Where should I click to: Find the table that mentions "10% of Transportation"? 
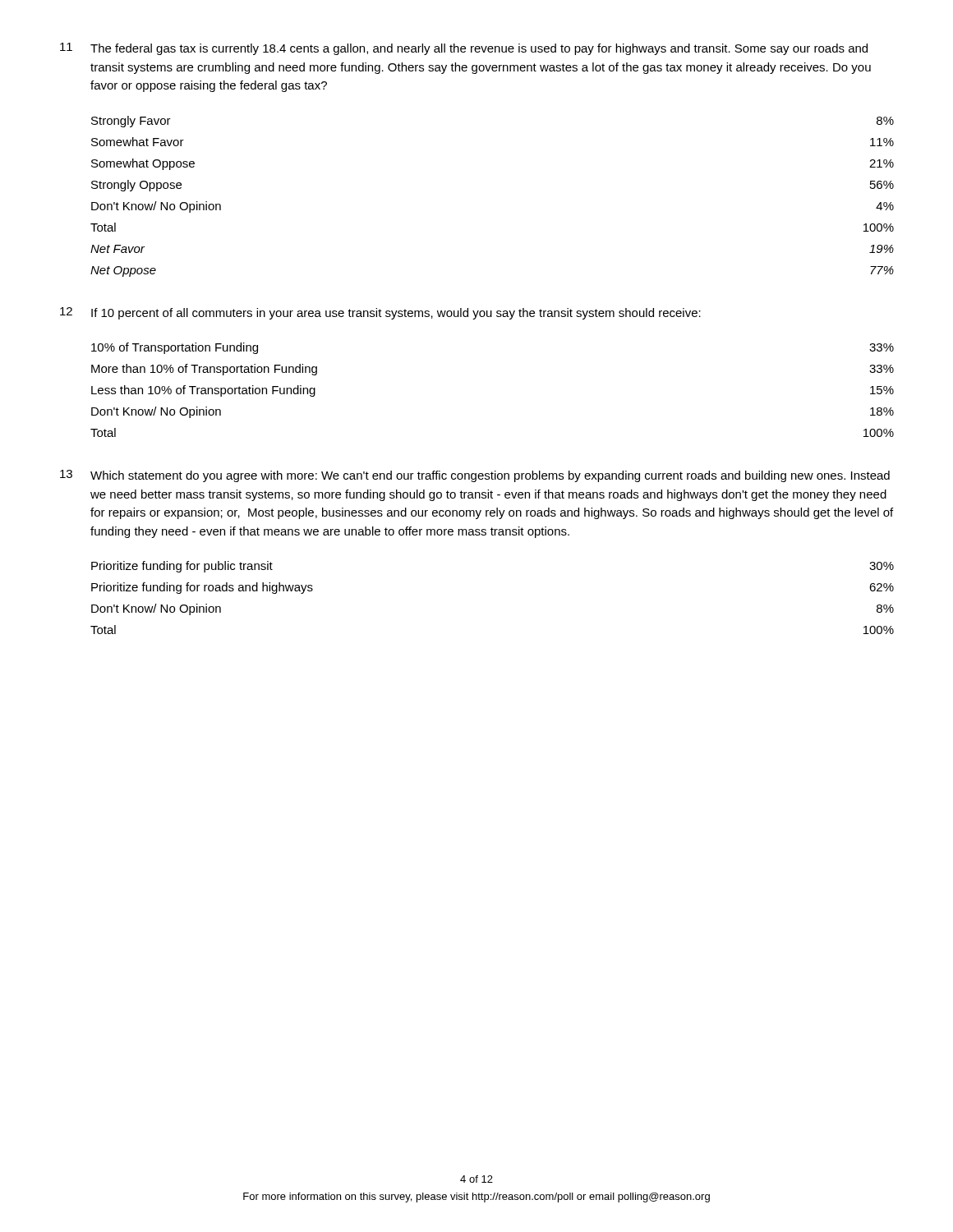tap(492, 390)
